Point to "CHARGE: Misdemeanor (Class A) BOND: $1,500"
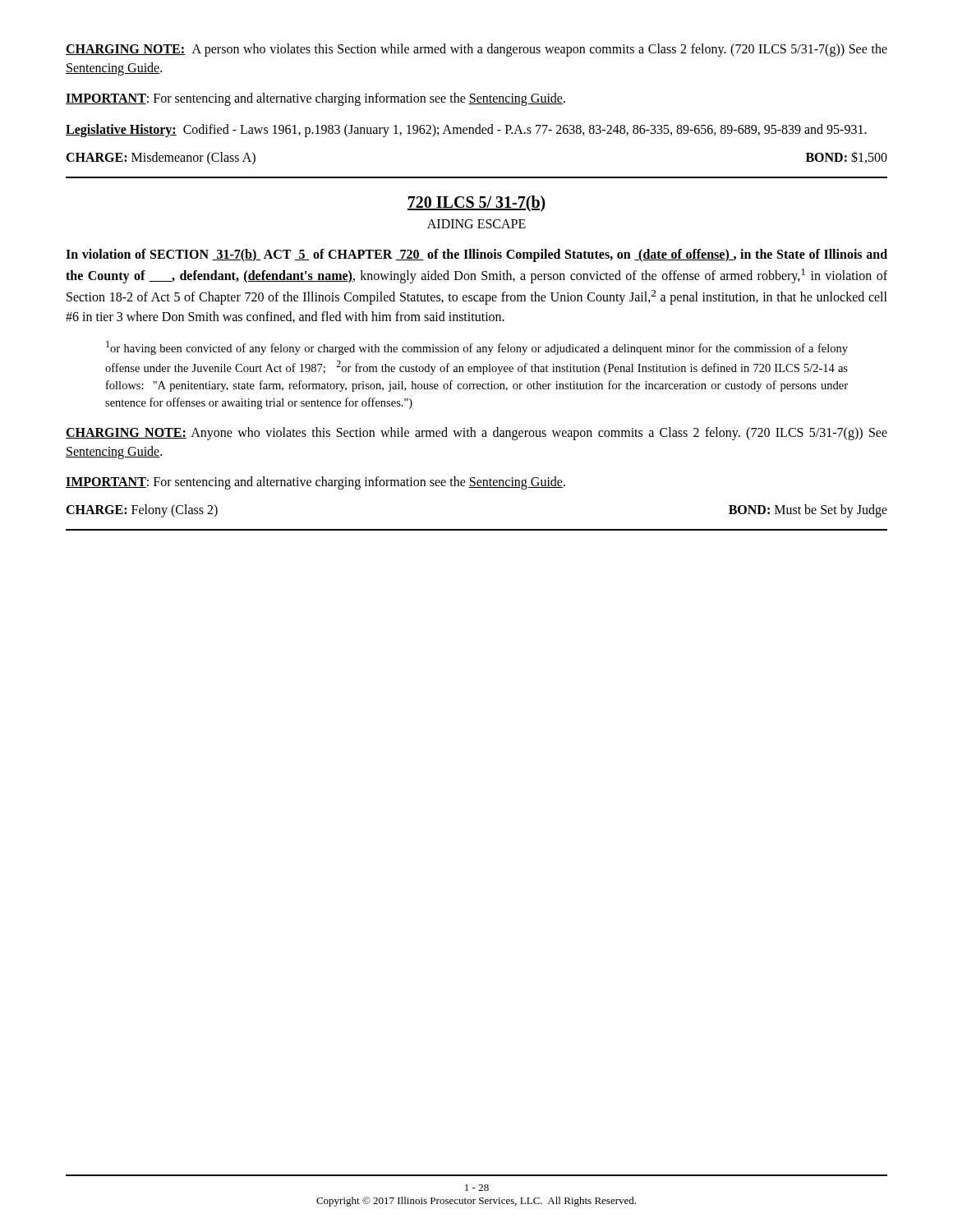The width and height of the screenshot is (953, 1232). (161, 158)
